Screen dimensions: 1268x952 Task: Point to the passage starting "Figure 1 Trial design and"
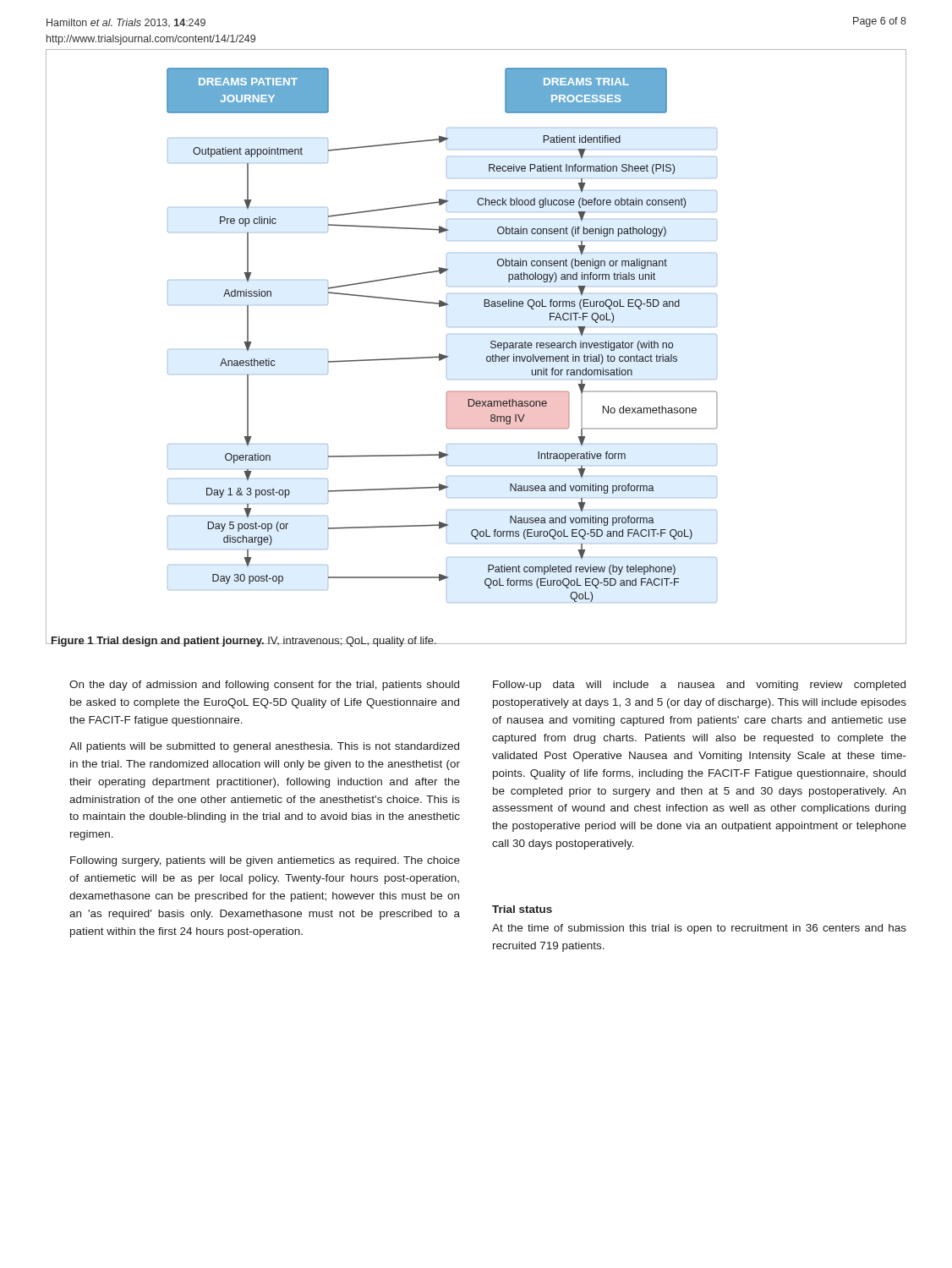coord(244,640)
